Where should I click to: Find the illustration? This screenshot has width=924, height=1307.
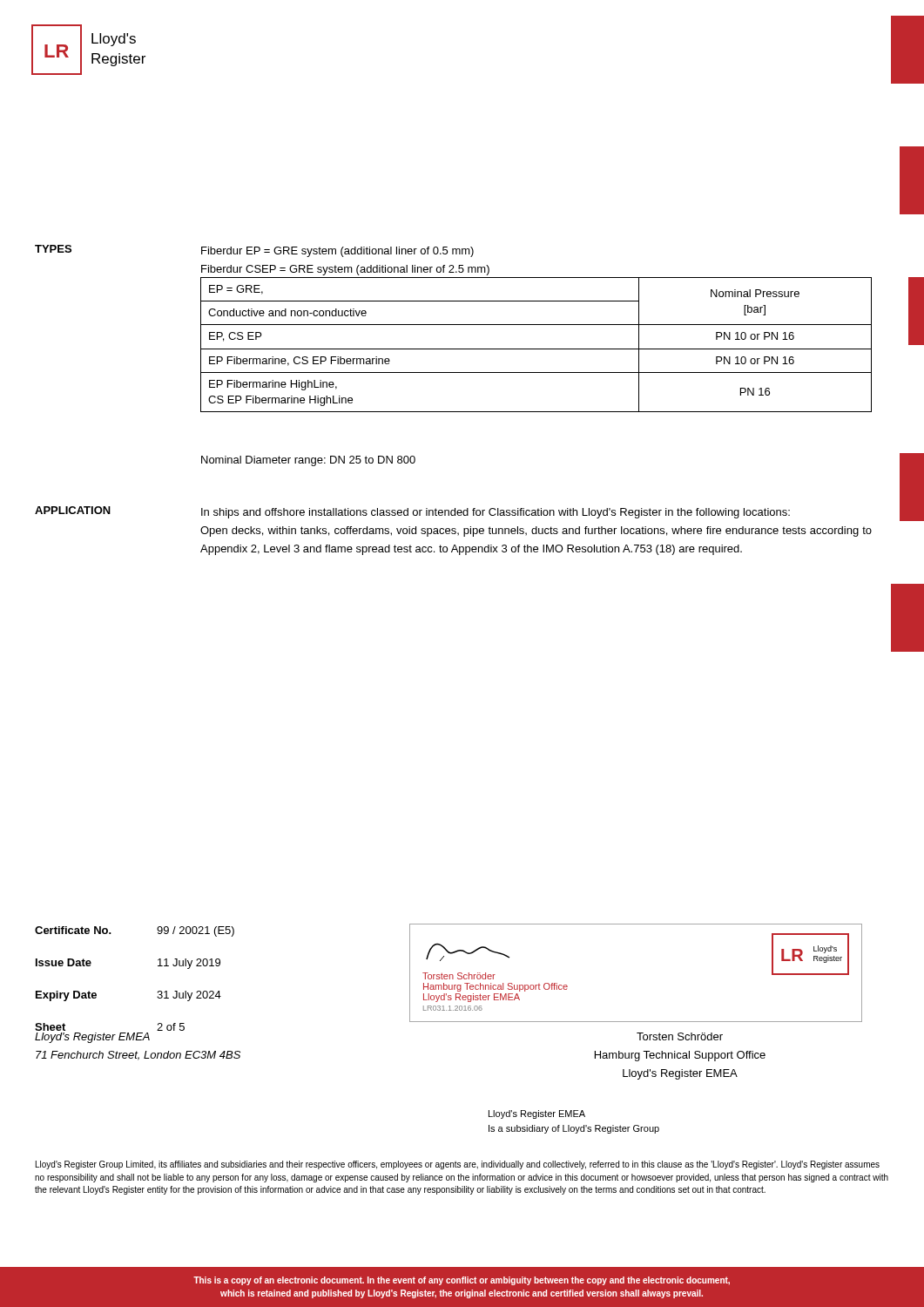click(x=636, y=973)
